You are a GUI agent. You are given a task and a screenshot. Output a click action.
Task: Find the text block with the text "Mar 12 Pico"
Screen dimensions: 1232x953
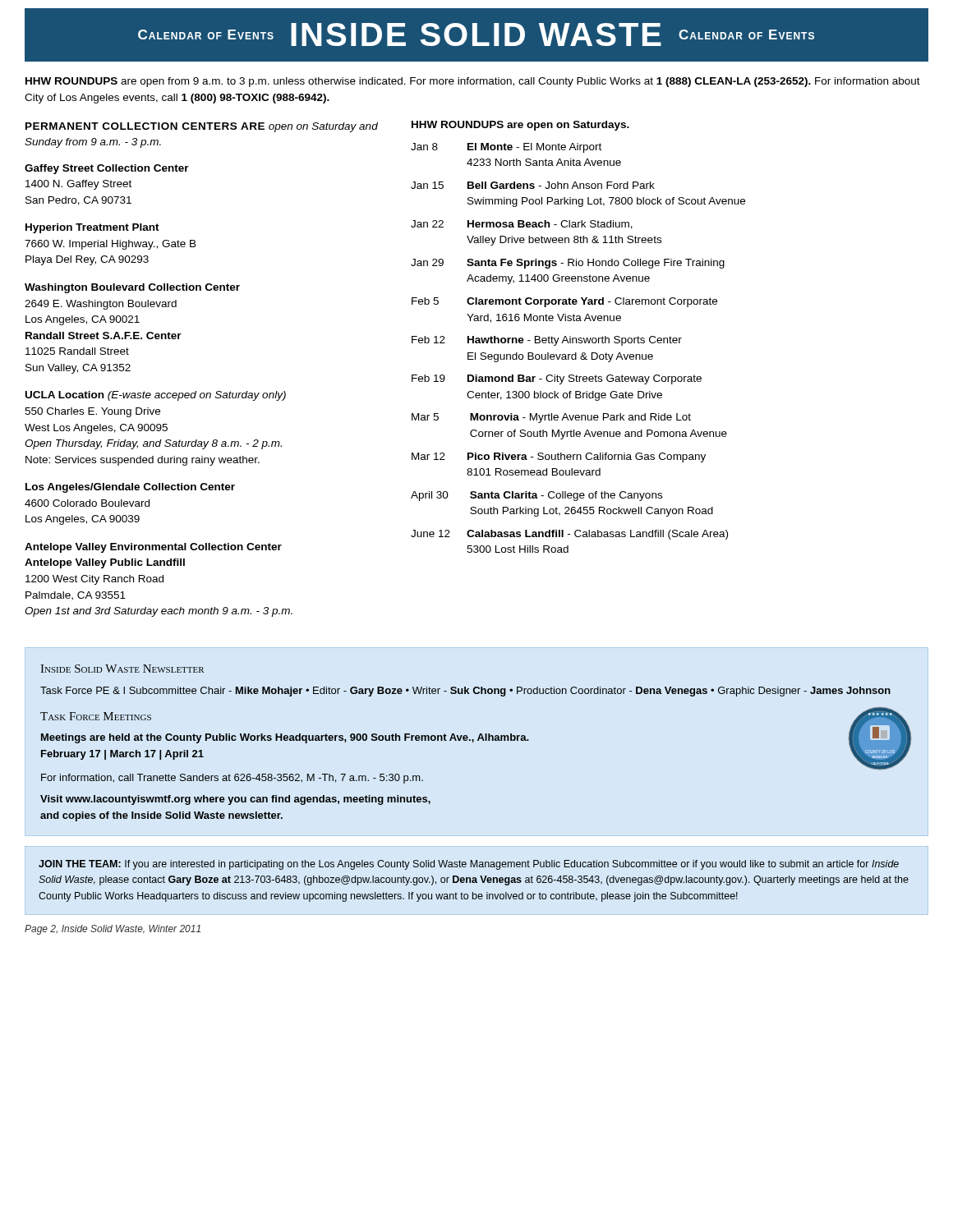[x=670, y=464]
